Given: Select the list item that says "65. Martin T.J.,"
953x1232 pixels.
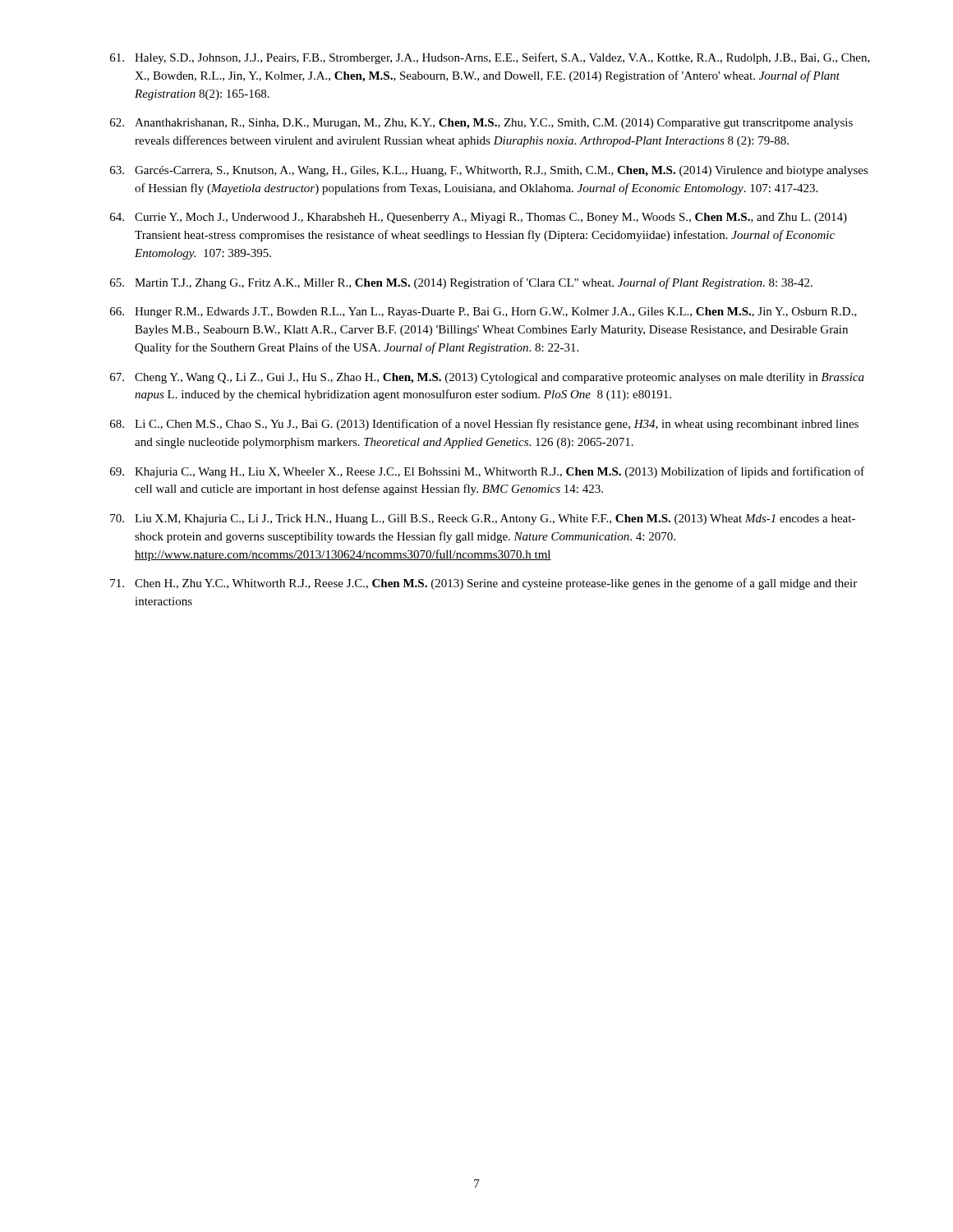Looking at the screenshot, I should click(x=476, y=283).
